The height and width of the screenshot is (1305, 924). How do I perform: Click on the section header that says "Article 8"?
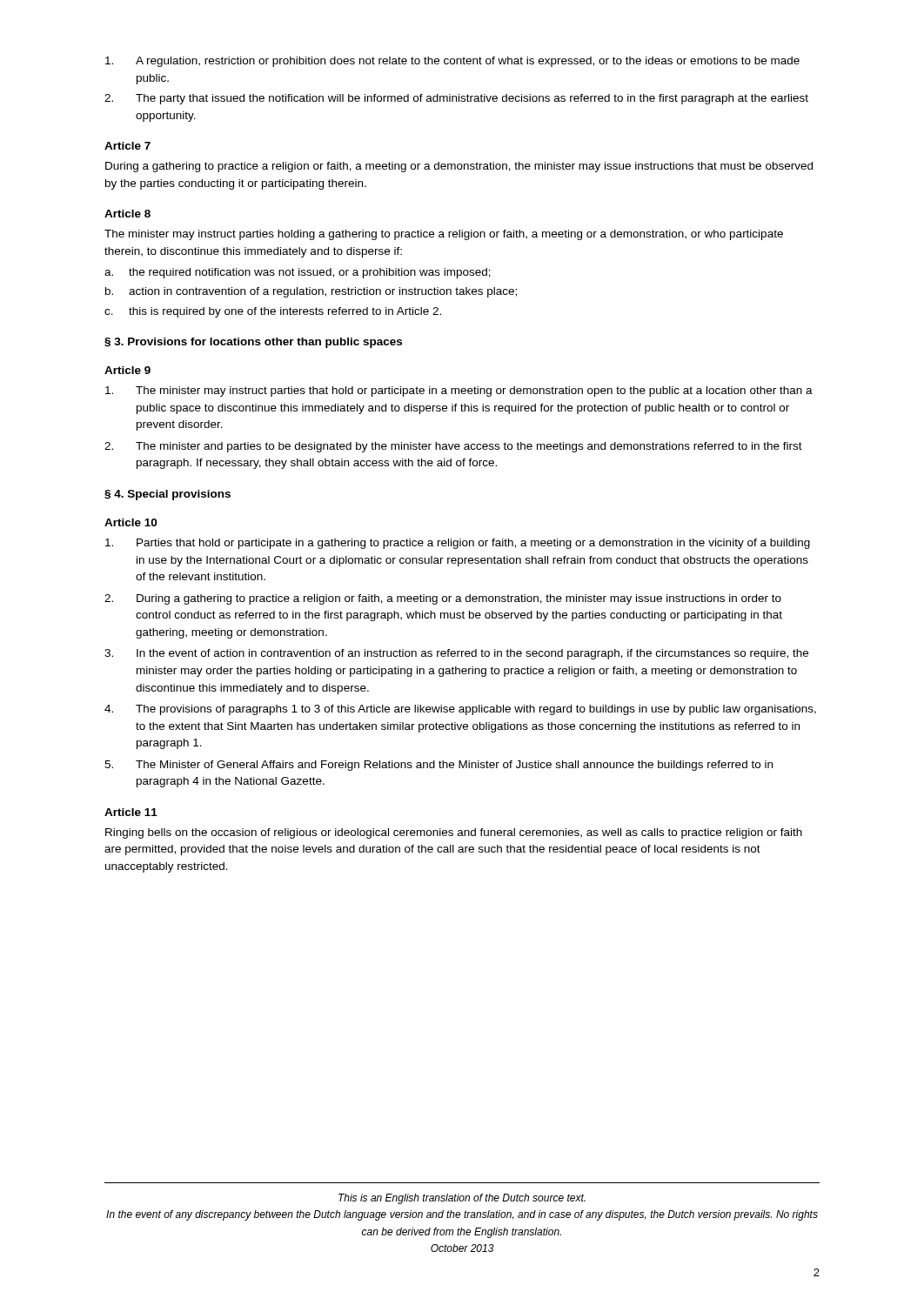[x=128, y=214]
